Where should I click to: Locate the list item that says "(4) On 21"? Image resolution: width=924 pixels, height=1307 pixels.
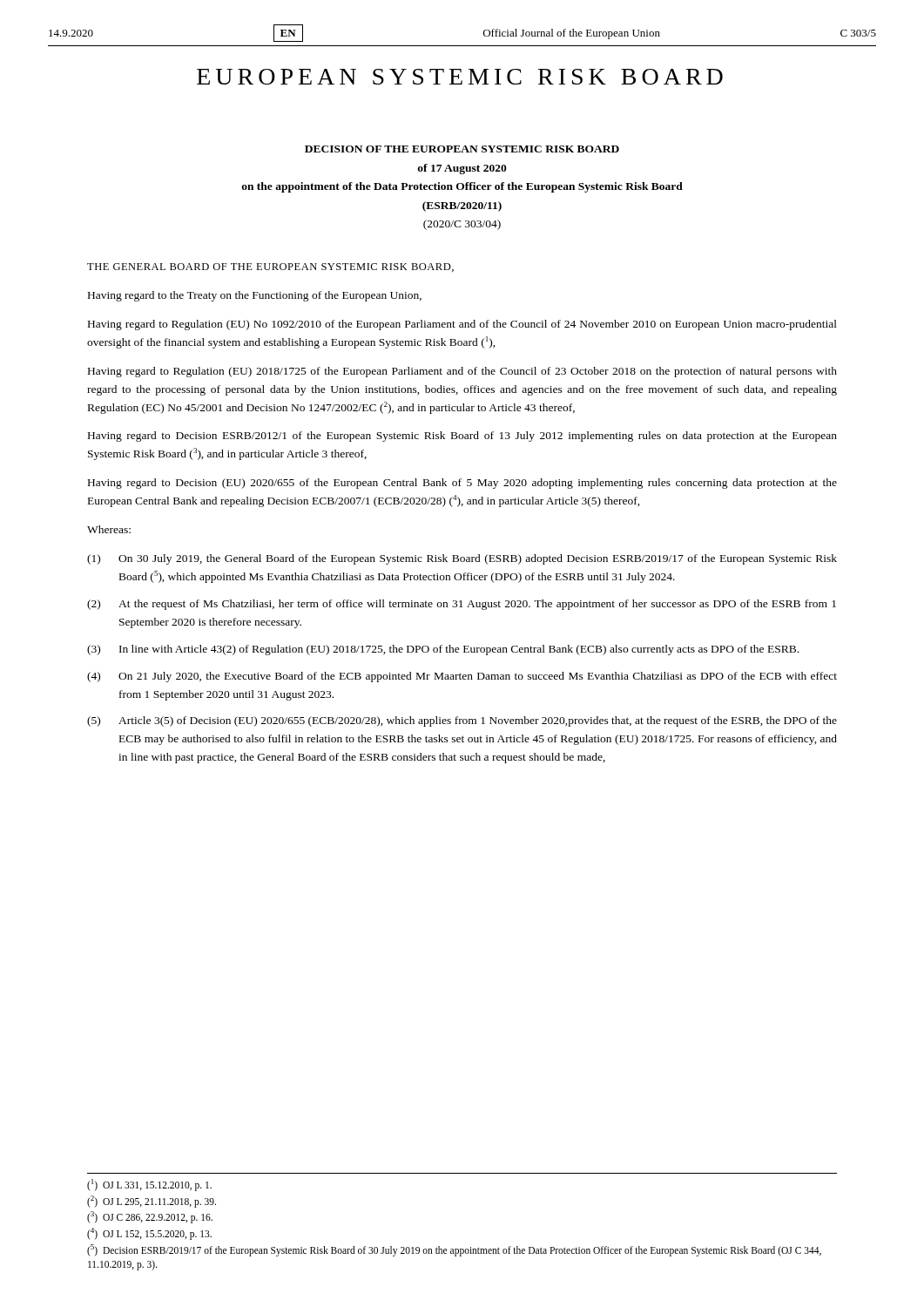click(x=462, y=685)
